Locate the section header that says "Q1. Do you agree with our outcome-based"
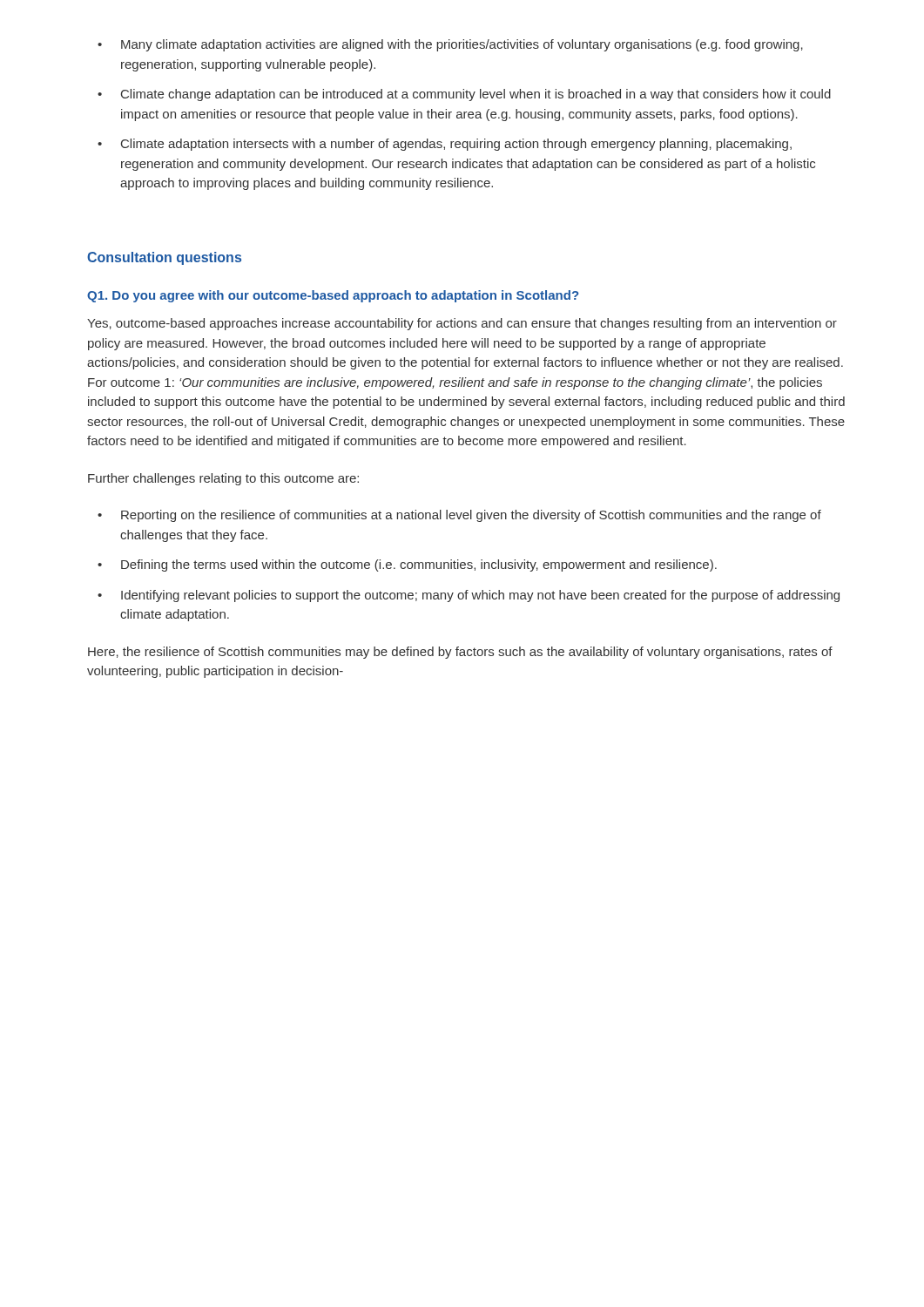The height and width of the screenshot is (1307, 924). click(x=333, y=295)
